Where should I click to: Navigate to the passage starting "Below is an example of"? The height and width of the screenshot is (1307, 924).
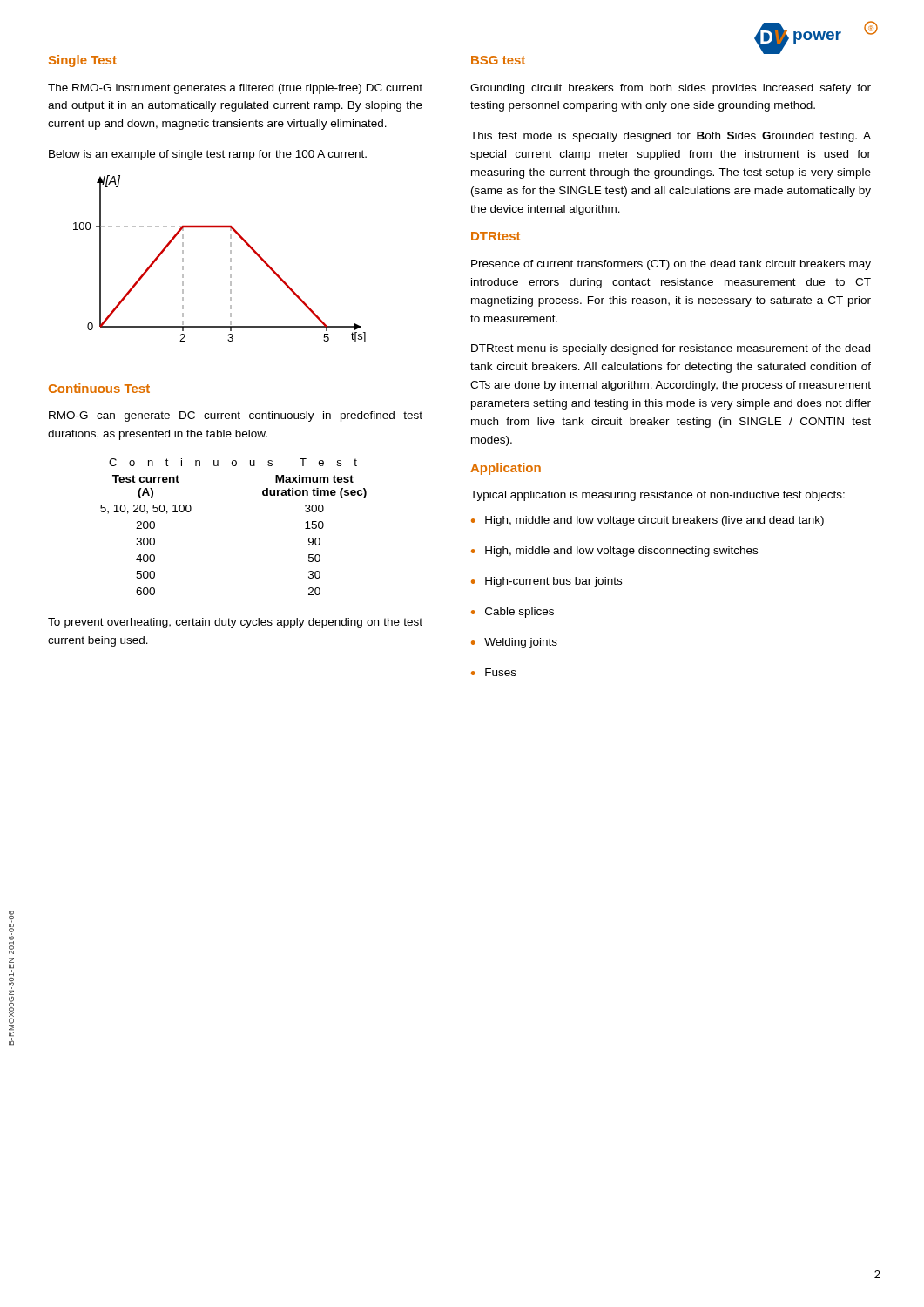[235, 154]
